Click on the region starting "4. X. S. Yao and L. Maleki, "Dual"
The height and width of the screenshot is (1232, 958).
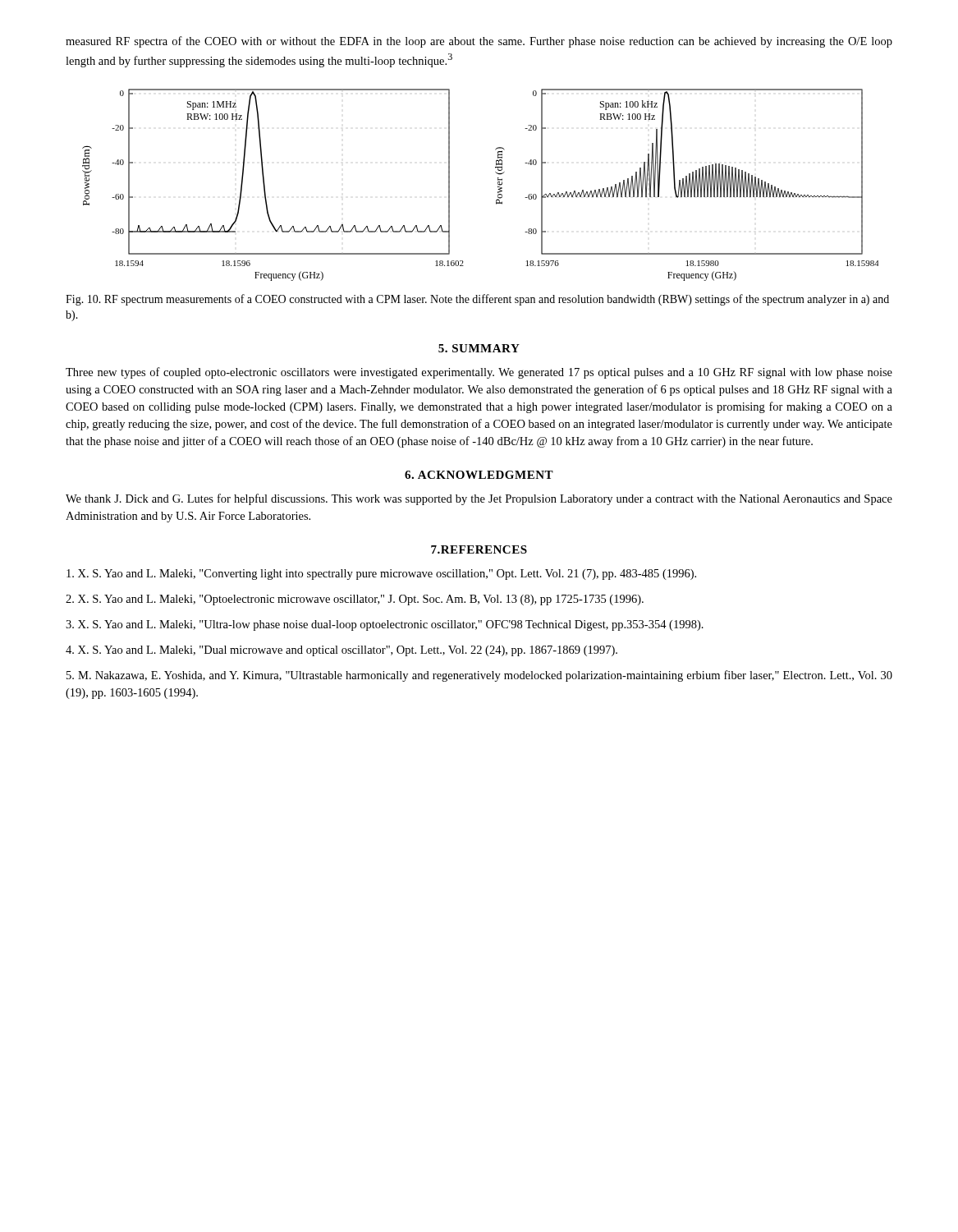342,650
